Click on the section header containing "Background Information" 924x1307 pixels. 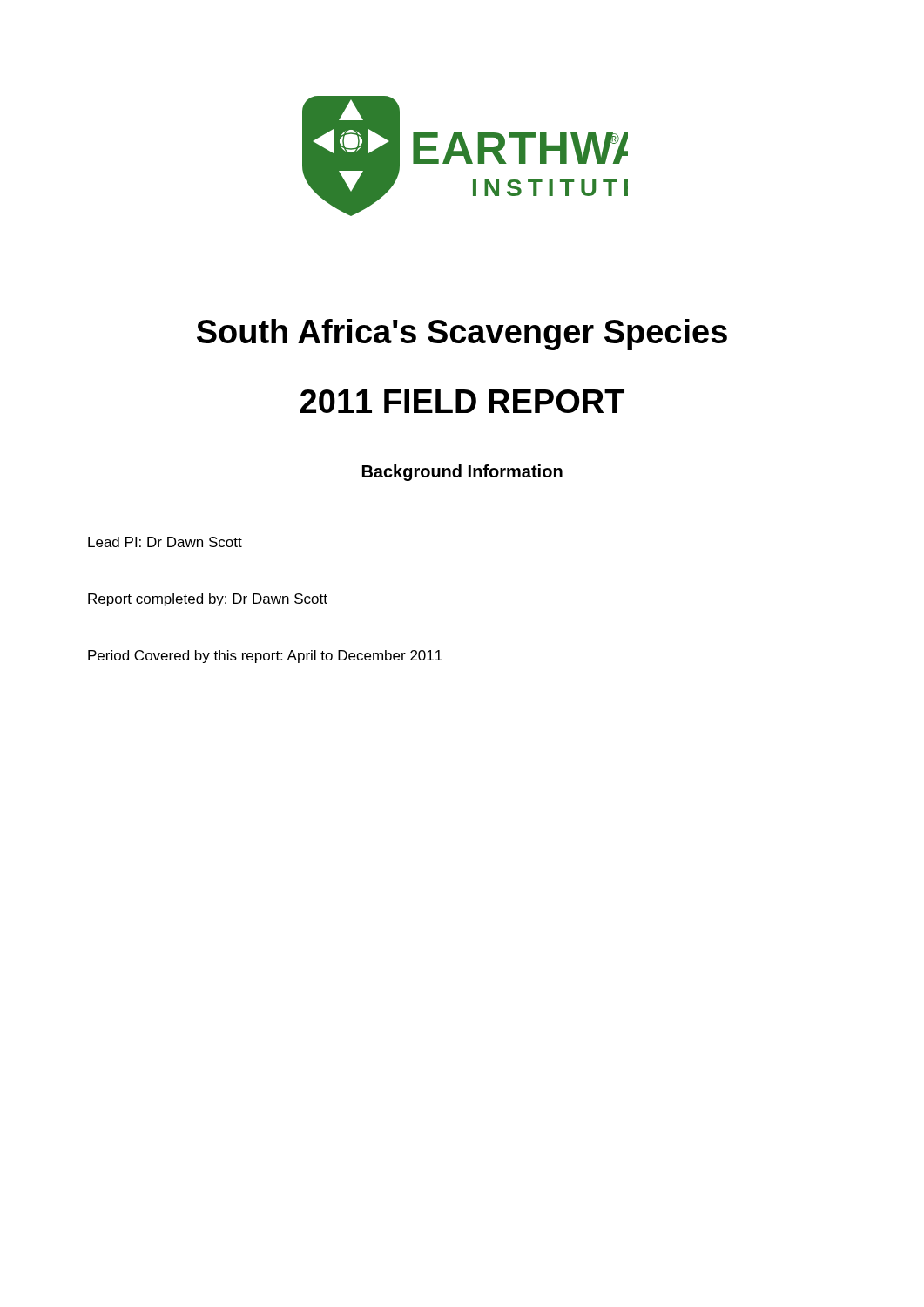click(462, 471)
